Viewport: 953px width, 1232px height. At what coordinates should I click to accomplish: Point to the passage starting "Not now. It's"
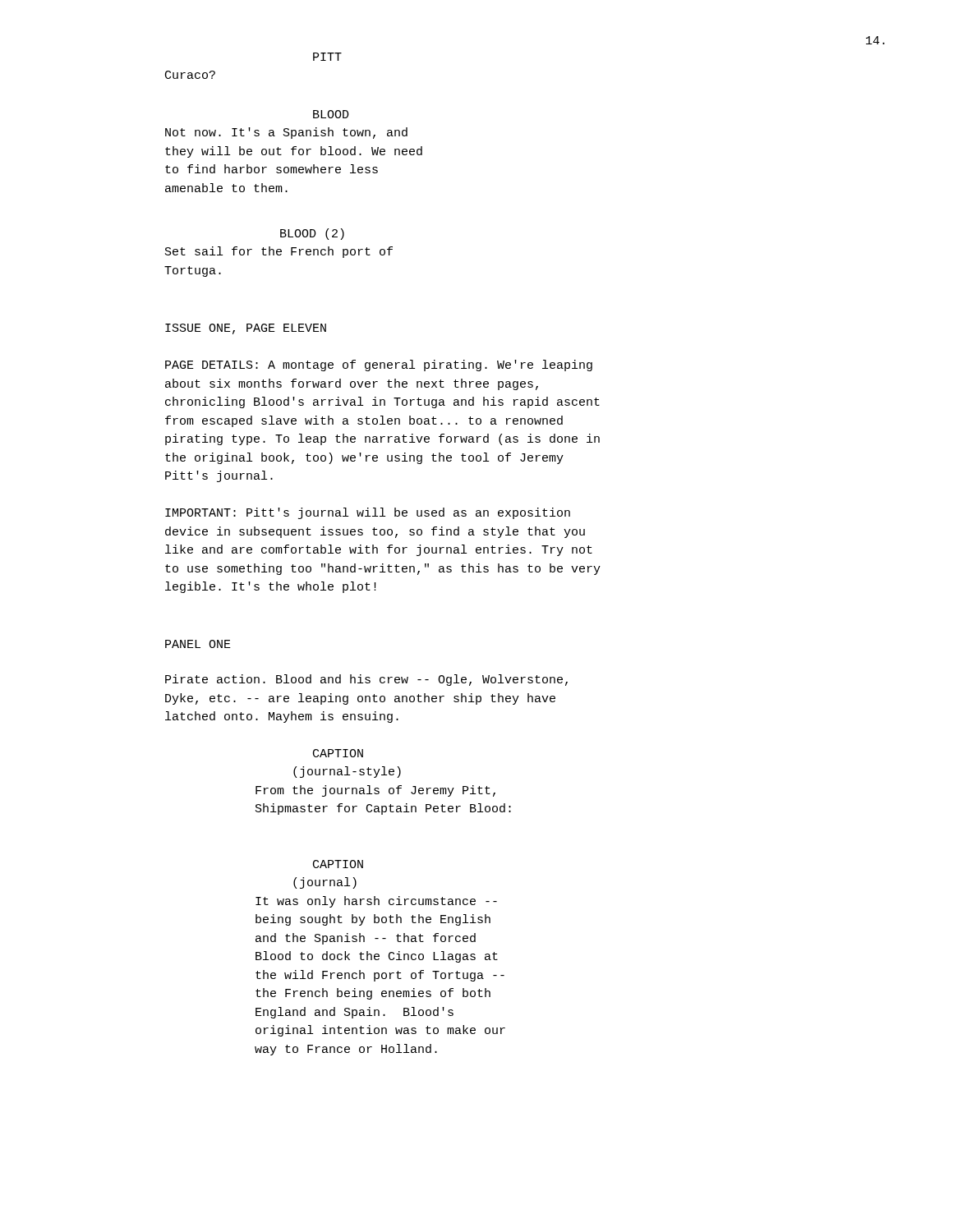(294, 161)
